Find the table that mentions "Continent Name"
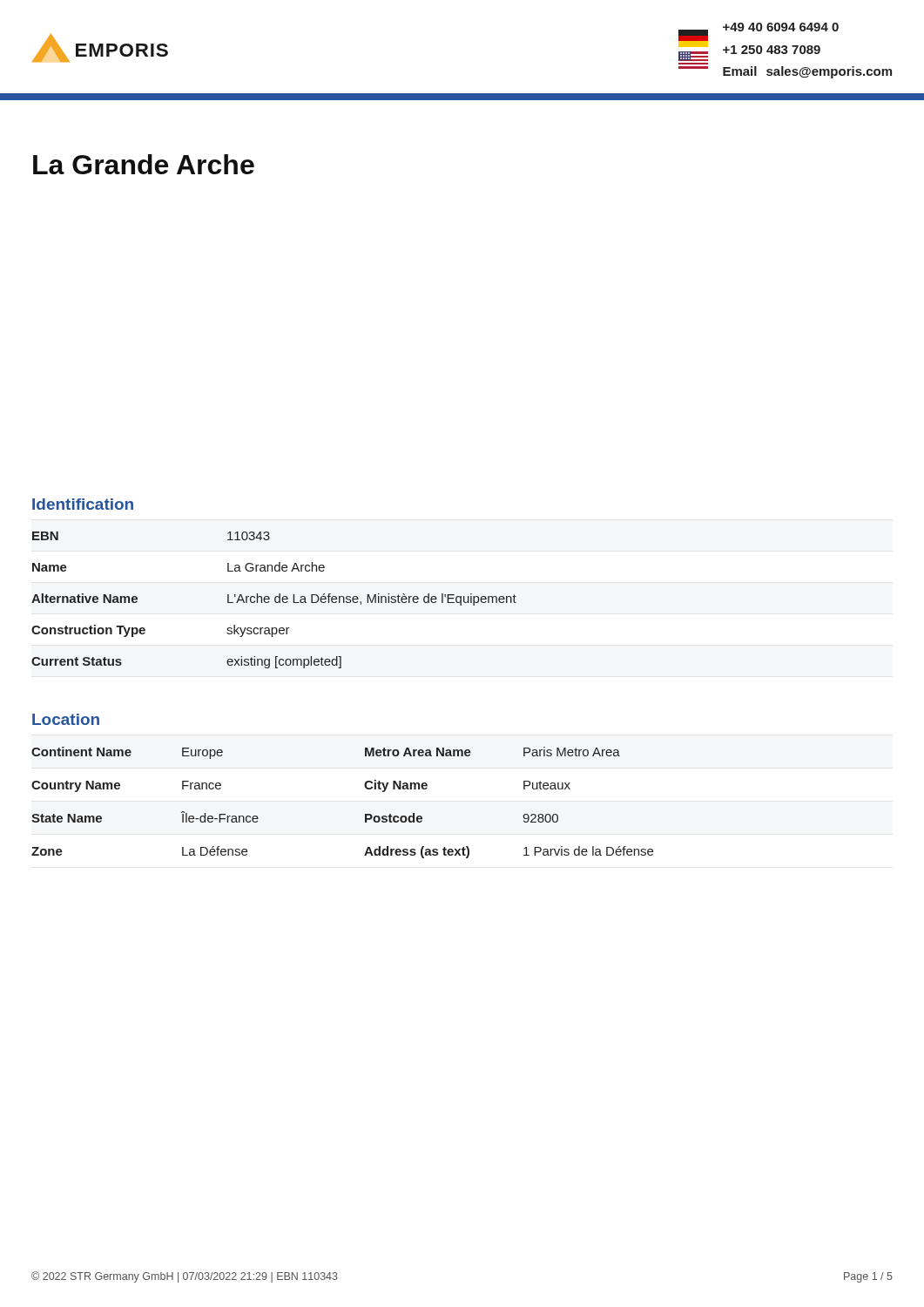Screen dimensions: 1307x924 tap(462, 801)
